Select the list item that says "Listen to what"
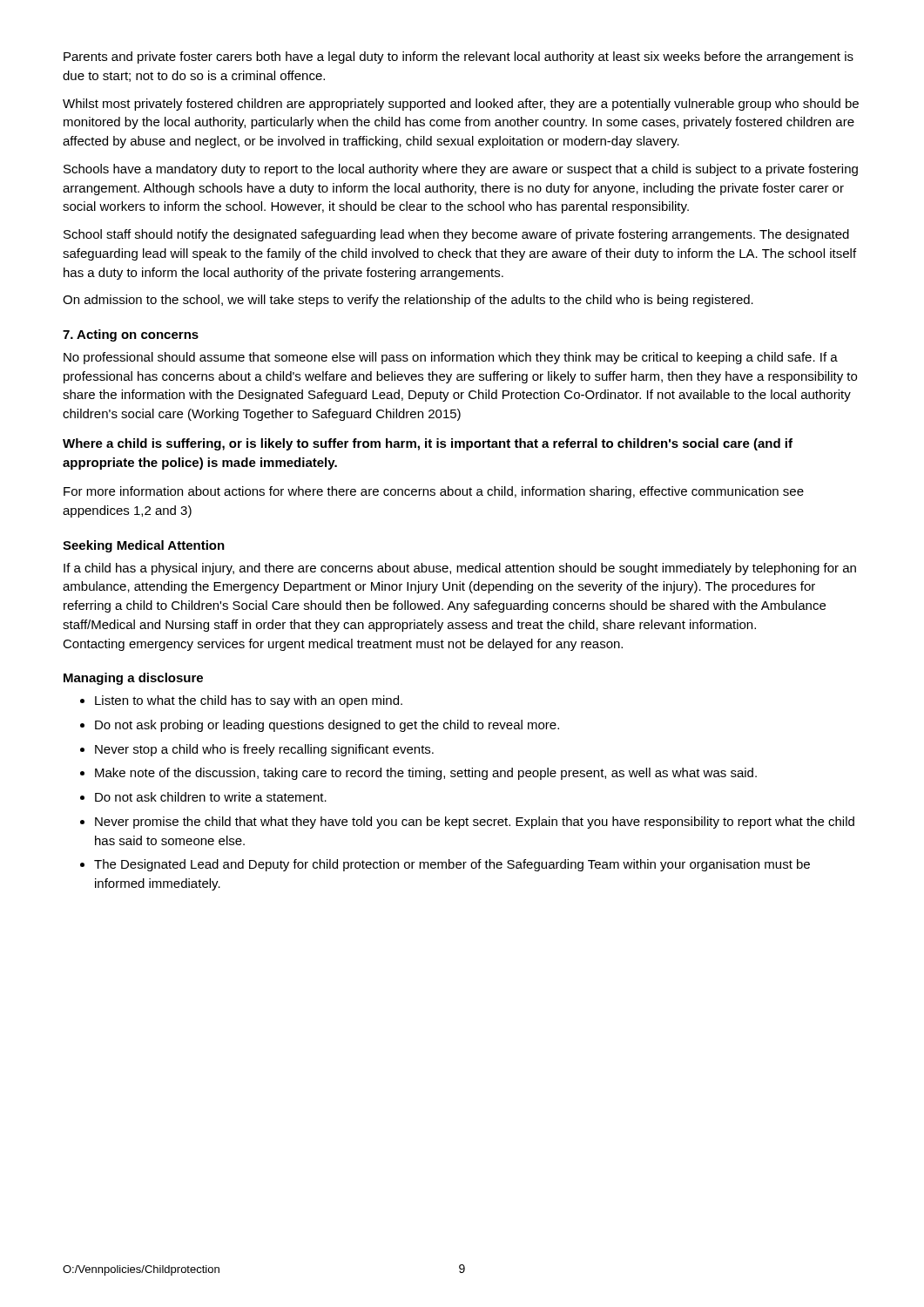924x1307 pixels. (249, 701)
